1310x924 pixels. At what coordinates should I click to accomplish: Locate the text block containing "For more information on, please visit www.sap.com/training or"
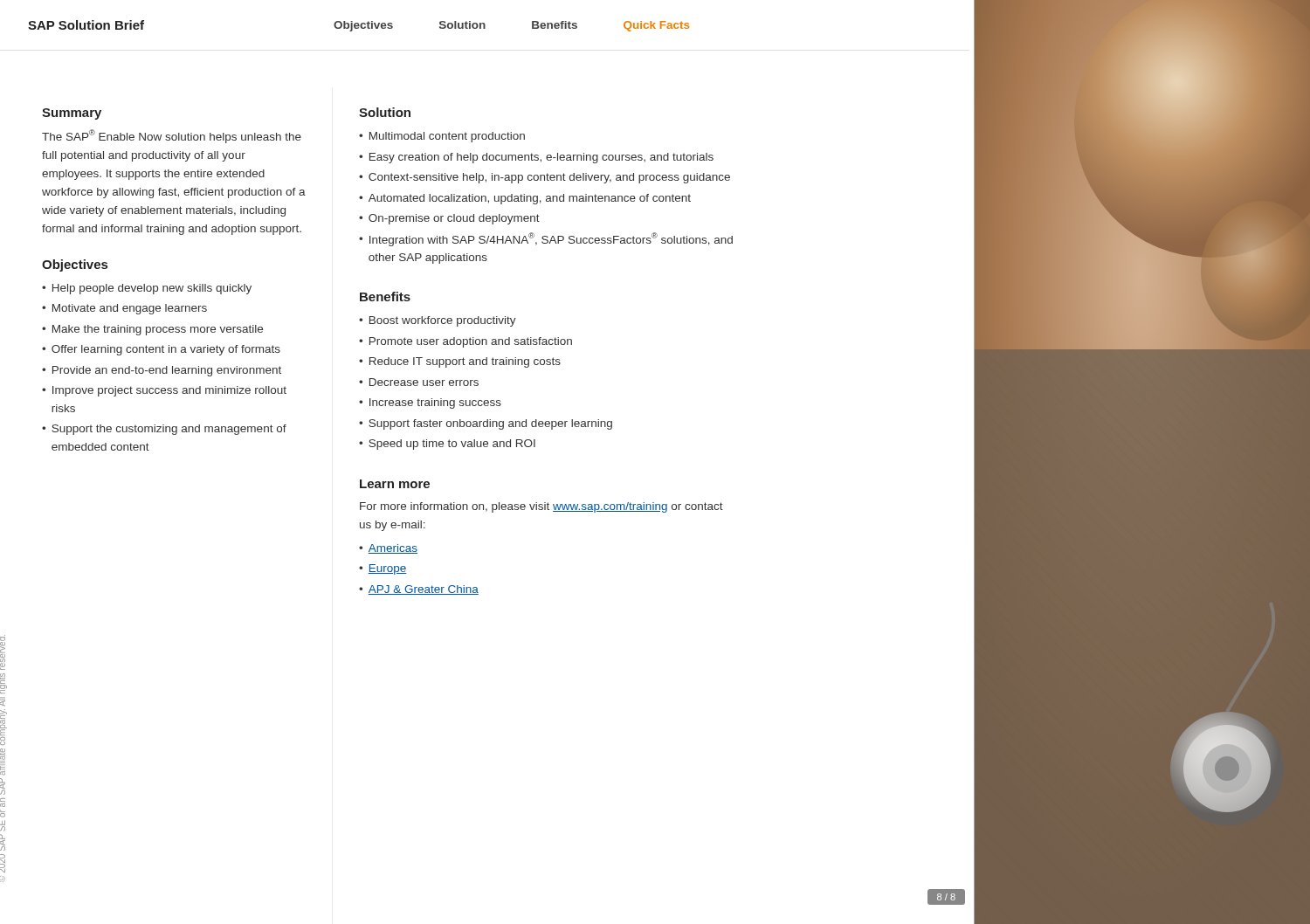[x=541, y=515]
